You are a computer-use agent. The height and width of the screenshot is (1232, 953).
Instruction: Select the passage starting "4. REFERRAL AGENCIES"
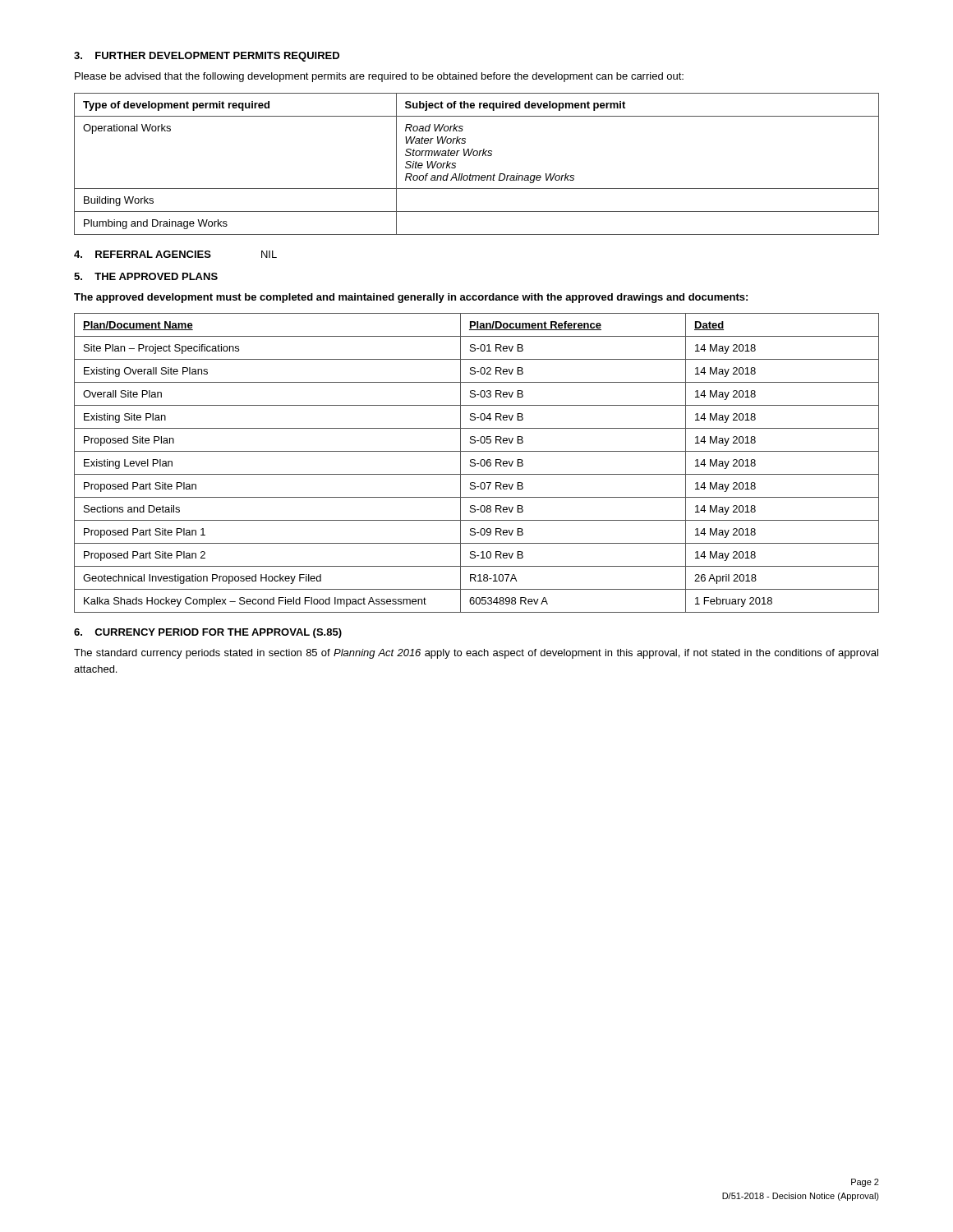coord(142,254)
